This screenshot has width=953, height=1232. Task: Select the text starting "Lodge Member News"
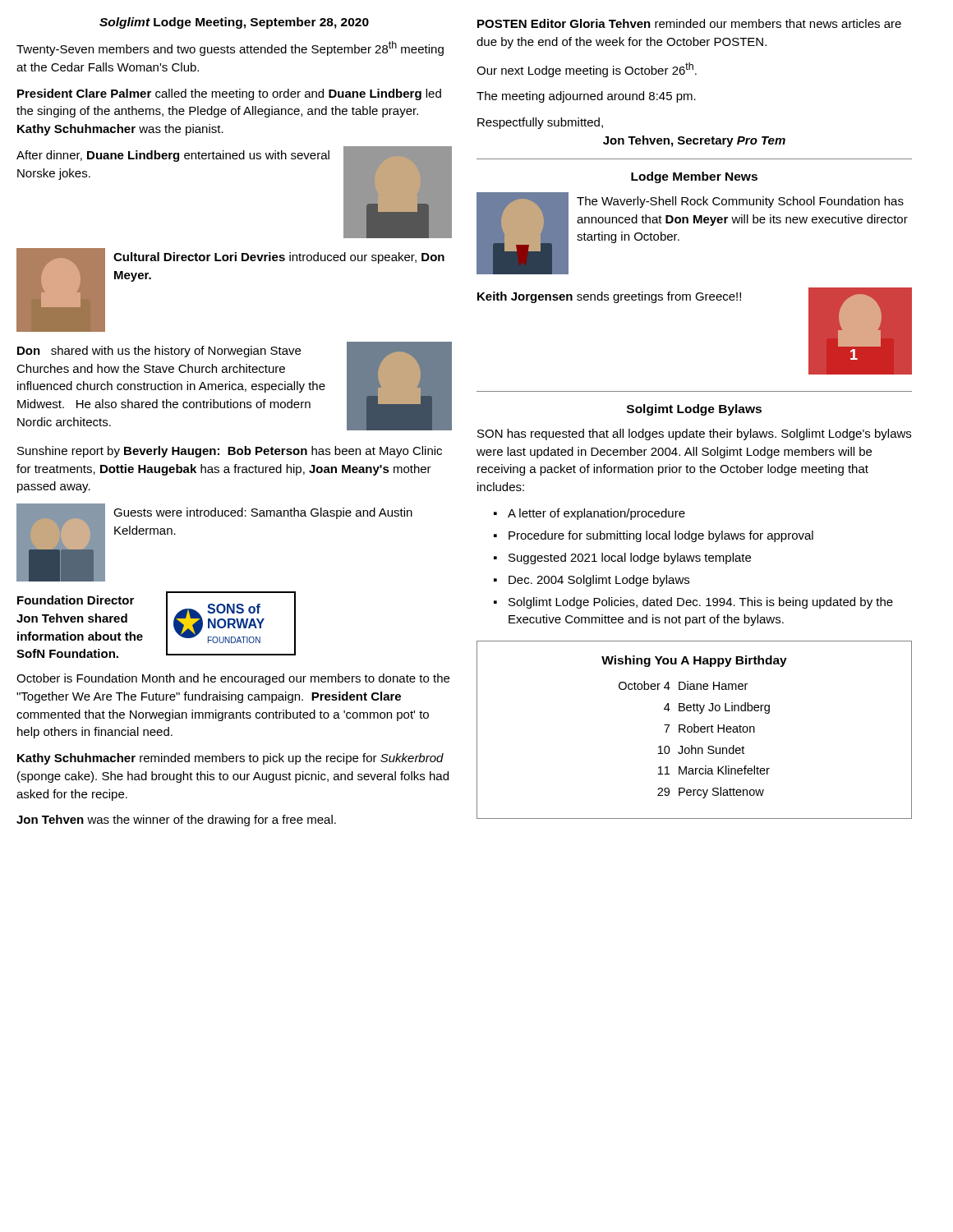click(694, 176)
